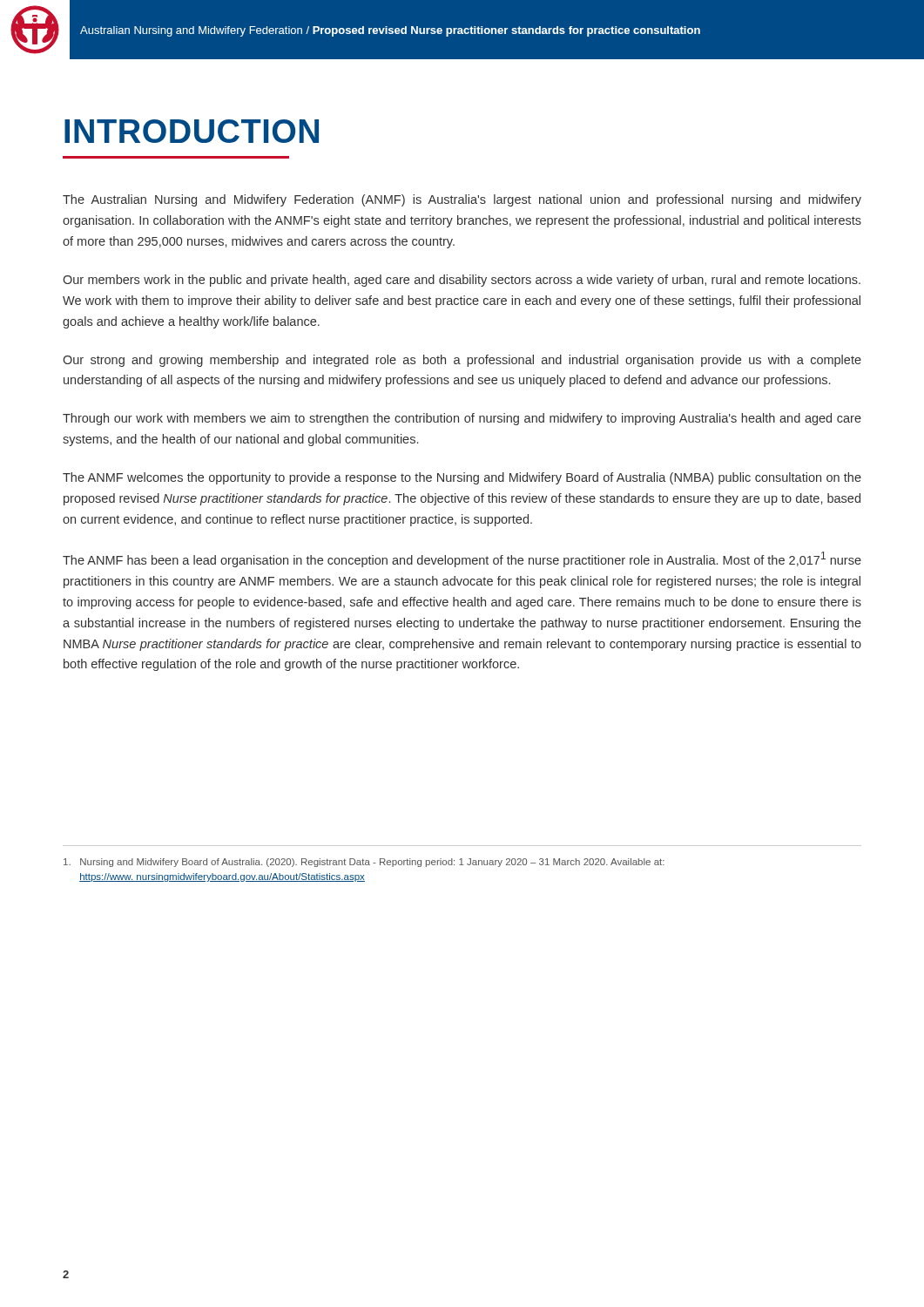This screenshot has height=1307, width=924.
Task: Find the text block that says "Our members work in the public and private"
Action: coord(462,300)
